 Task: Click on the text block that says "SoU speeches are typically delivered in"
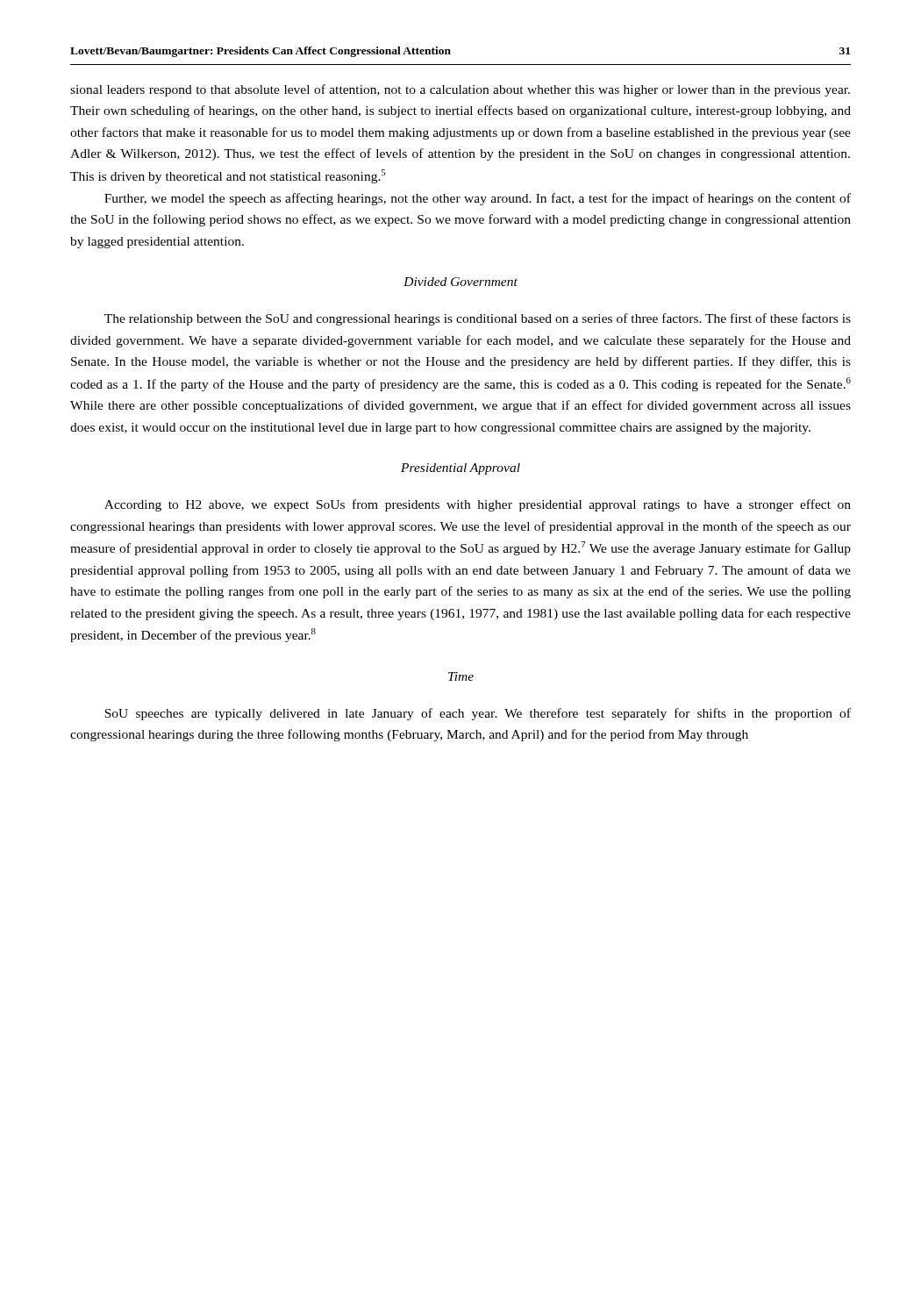460,724
